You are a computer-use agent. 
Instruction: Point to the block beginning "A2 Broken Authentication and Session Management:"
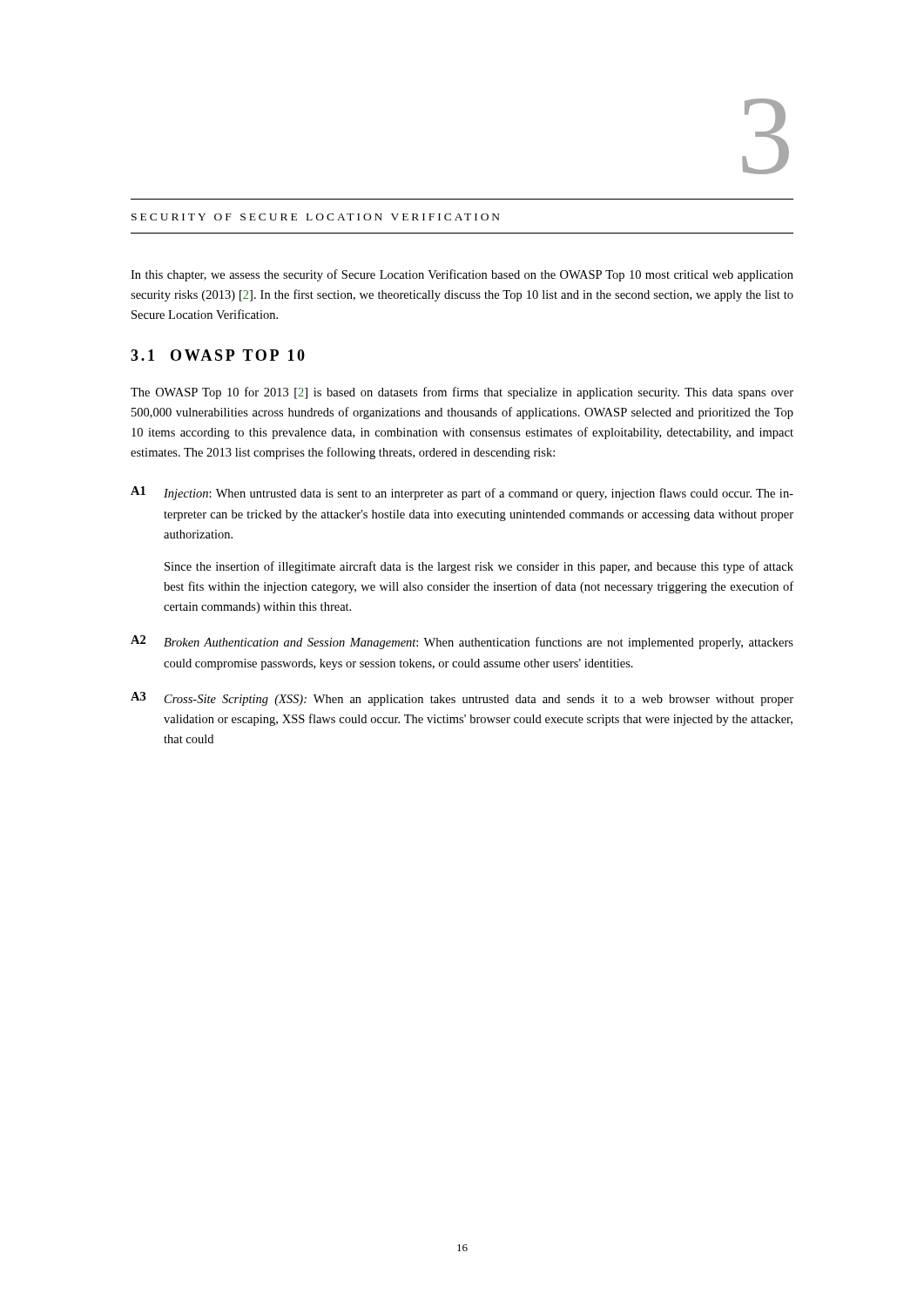(462, 653)
